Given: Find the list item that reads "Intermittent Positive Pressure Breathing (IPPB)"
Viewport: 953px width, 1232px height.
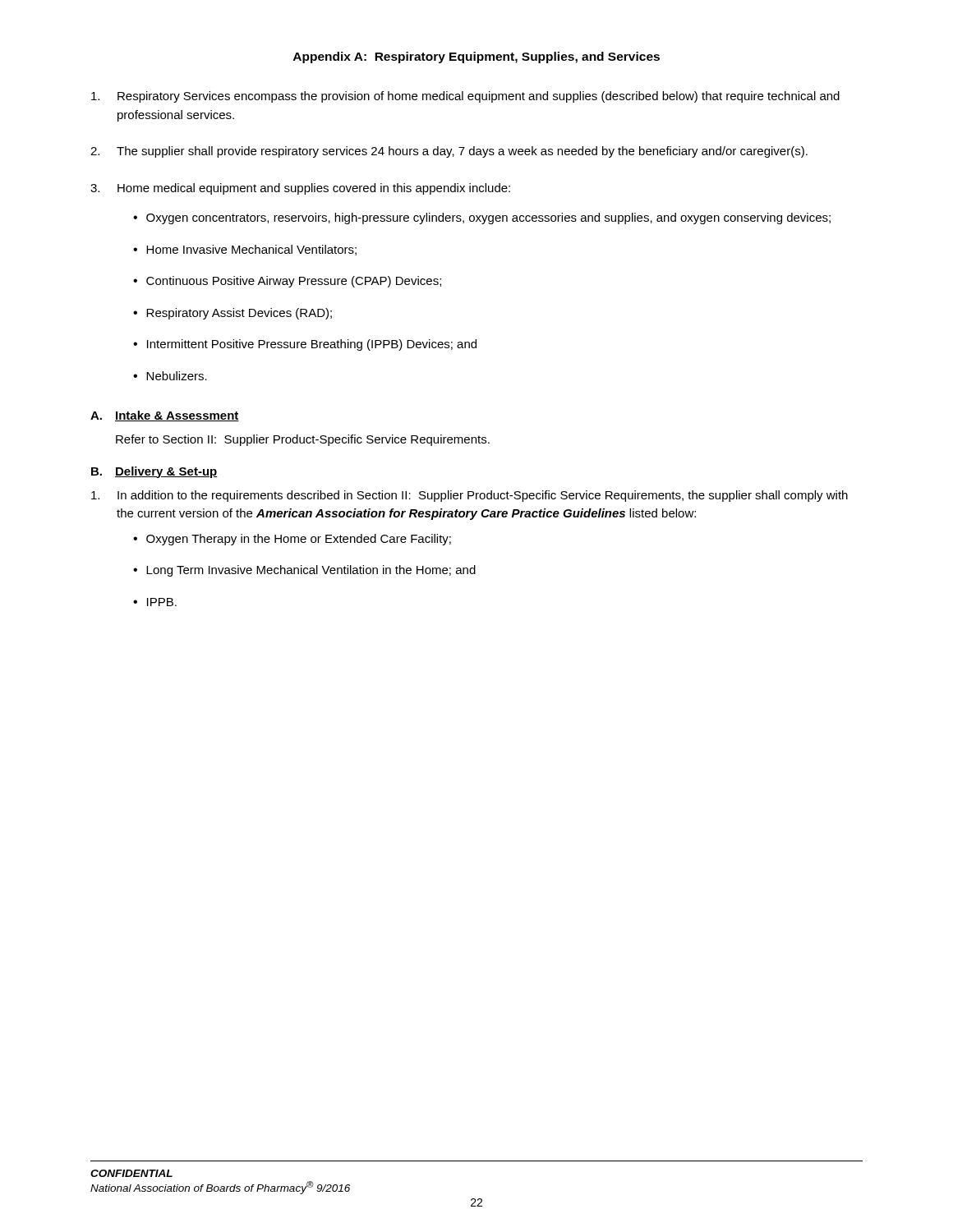Looking at the screenshot, I should click(x=312, y=344).
